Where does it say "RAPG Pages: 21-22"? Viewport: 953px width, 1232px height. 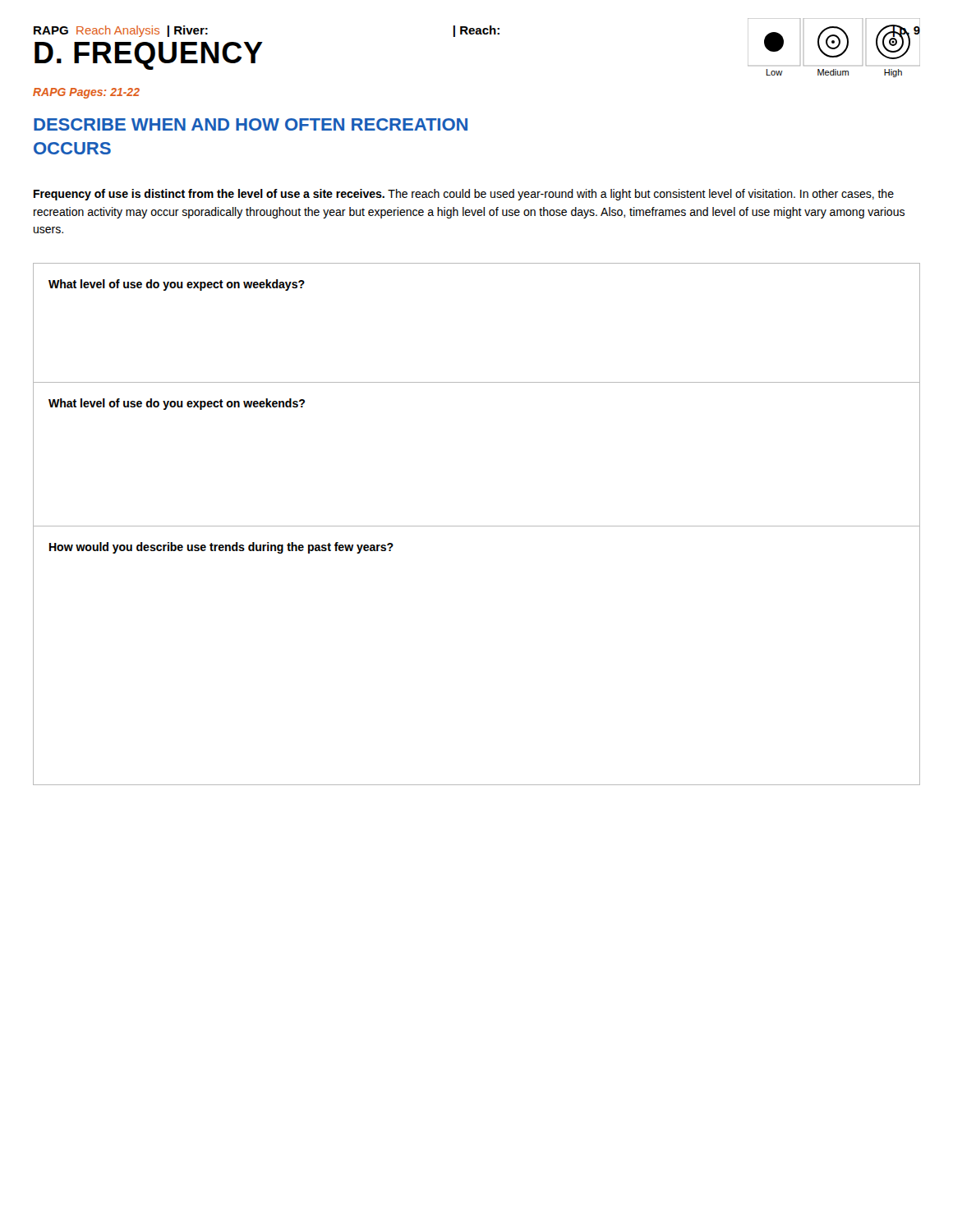pos(86,92)
